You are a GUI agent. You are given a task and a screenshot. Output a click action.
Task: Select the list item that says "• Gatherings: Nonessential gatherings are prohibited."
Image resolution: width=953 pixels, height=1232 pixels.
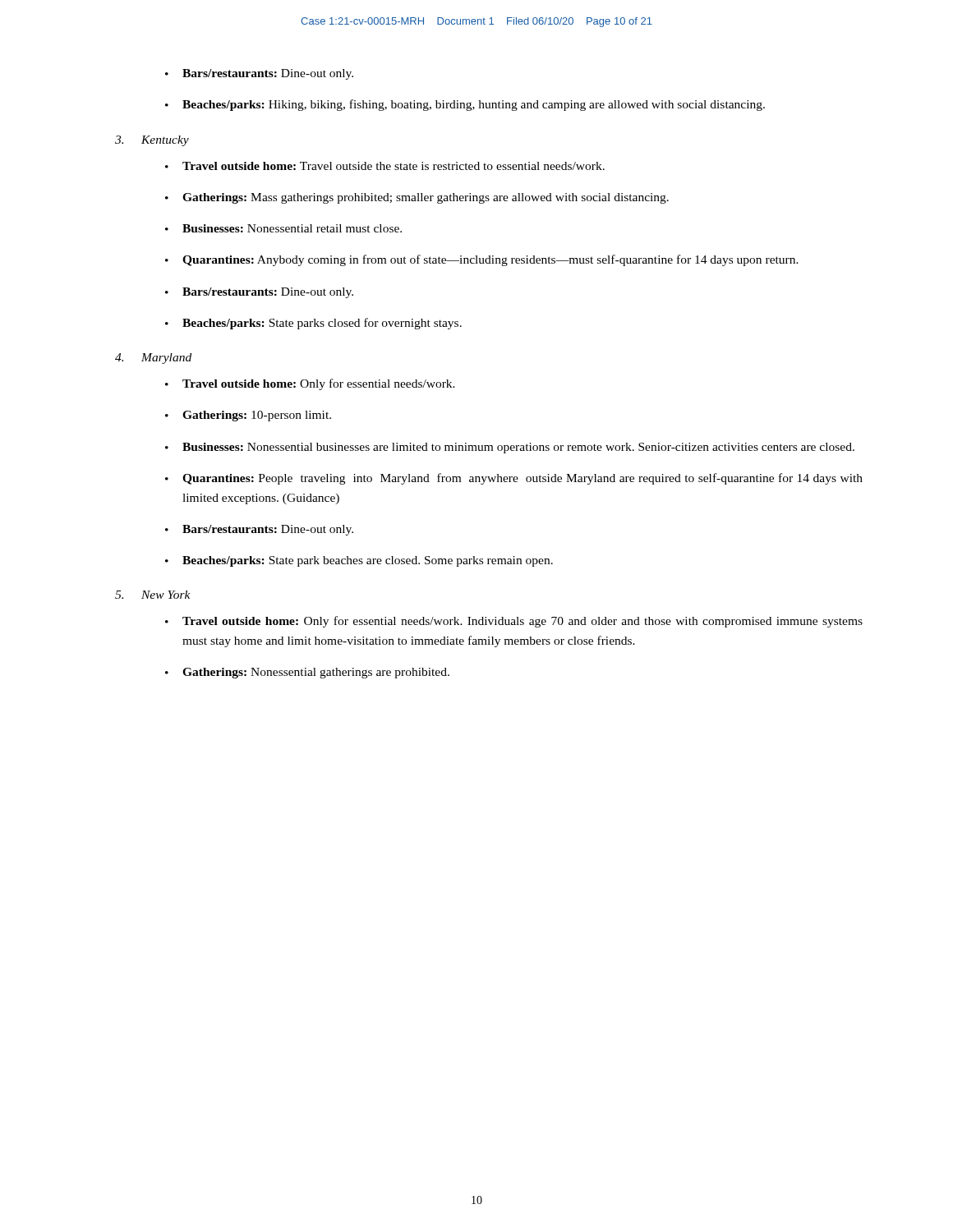point(307,673)
